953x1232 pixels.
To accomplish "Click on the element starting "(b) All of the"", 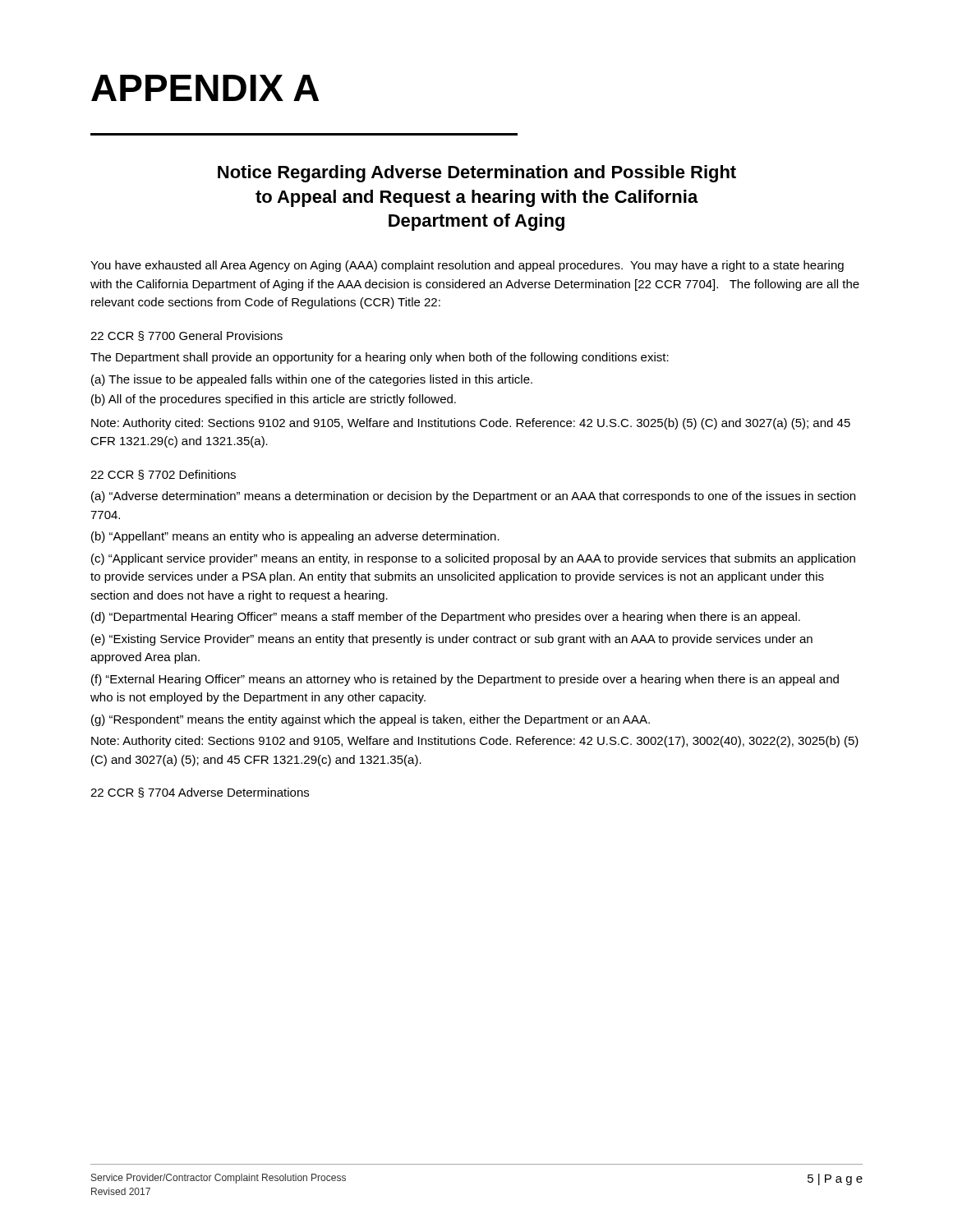I will click(x=274, y=399).
